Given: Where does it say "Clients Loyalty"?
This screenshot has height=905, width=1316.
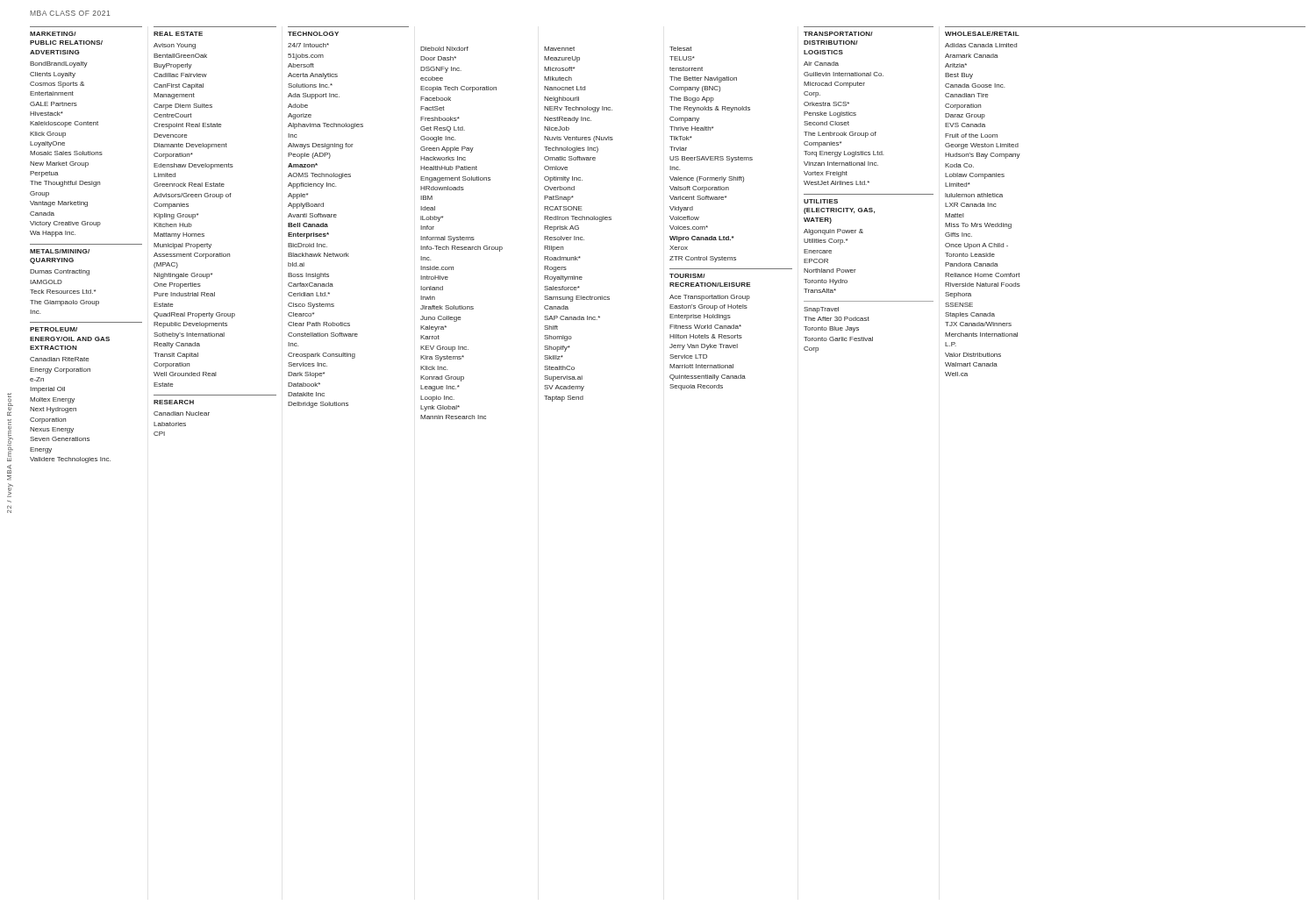Looking at the screenshot, I should click(x=53, y=74).
